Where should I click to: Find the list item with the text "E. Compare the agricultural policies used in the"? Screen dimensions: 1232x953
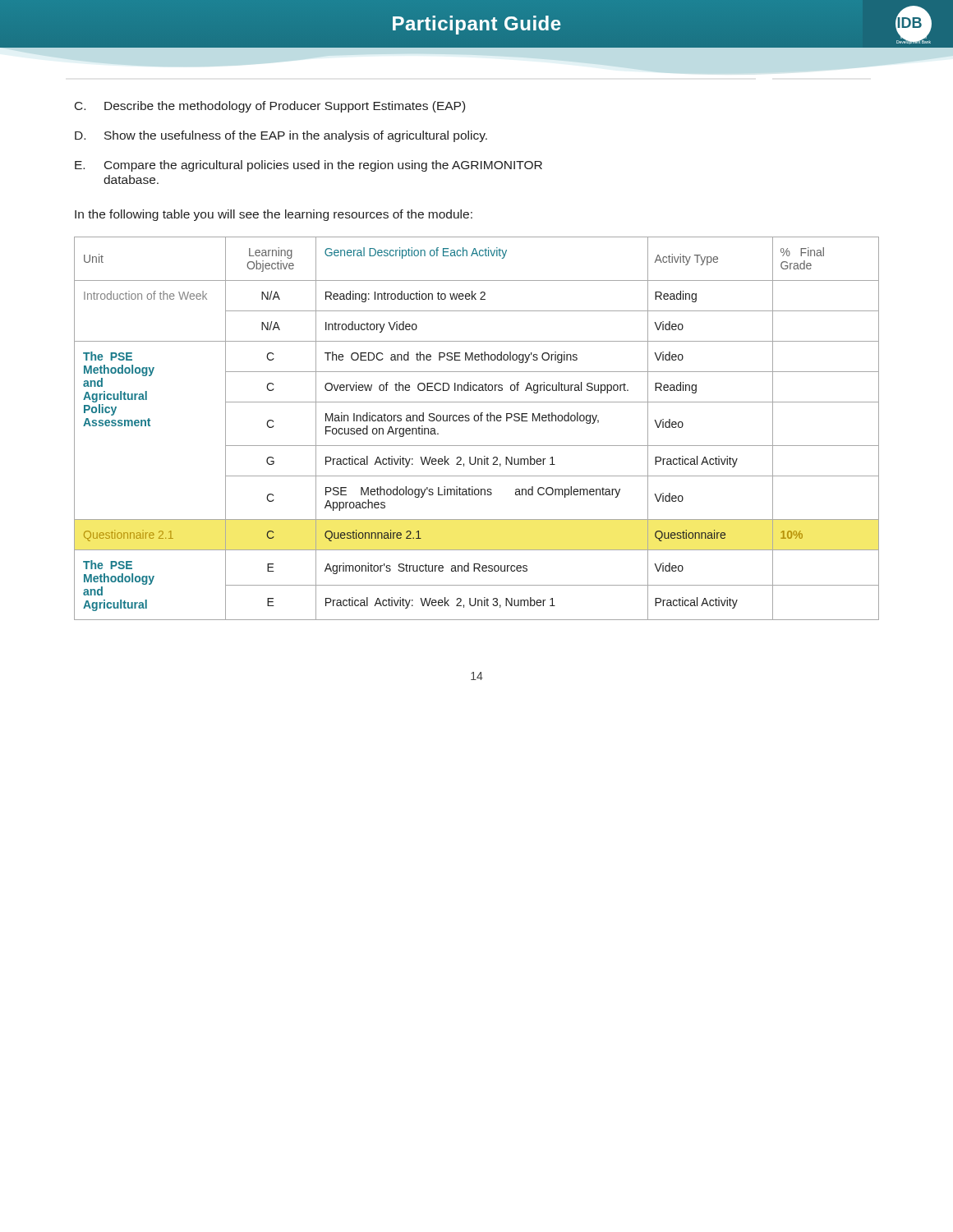pos(308,172)
